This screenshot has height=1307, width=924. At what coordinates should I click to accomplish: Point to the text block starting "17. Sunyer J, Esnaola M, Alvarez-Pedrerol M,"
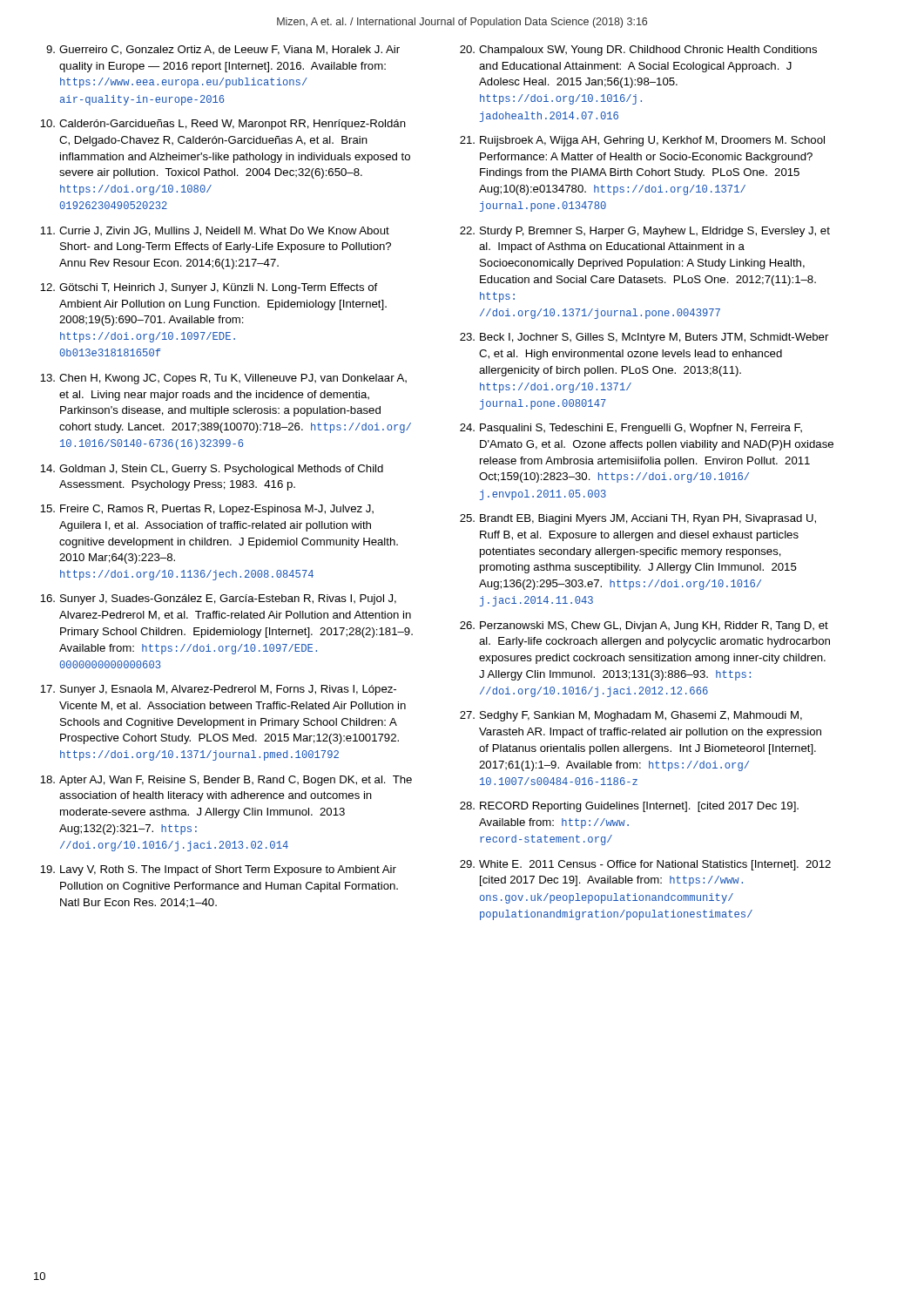224,723
